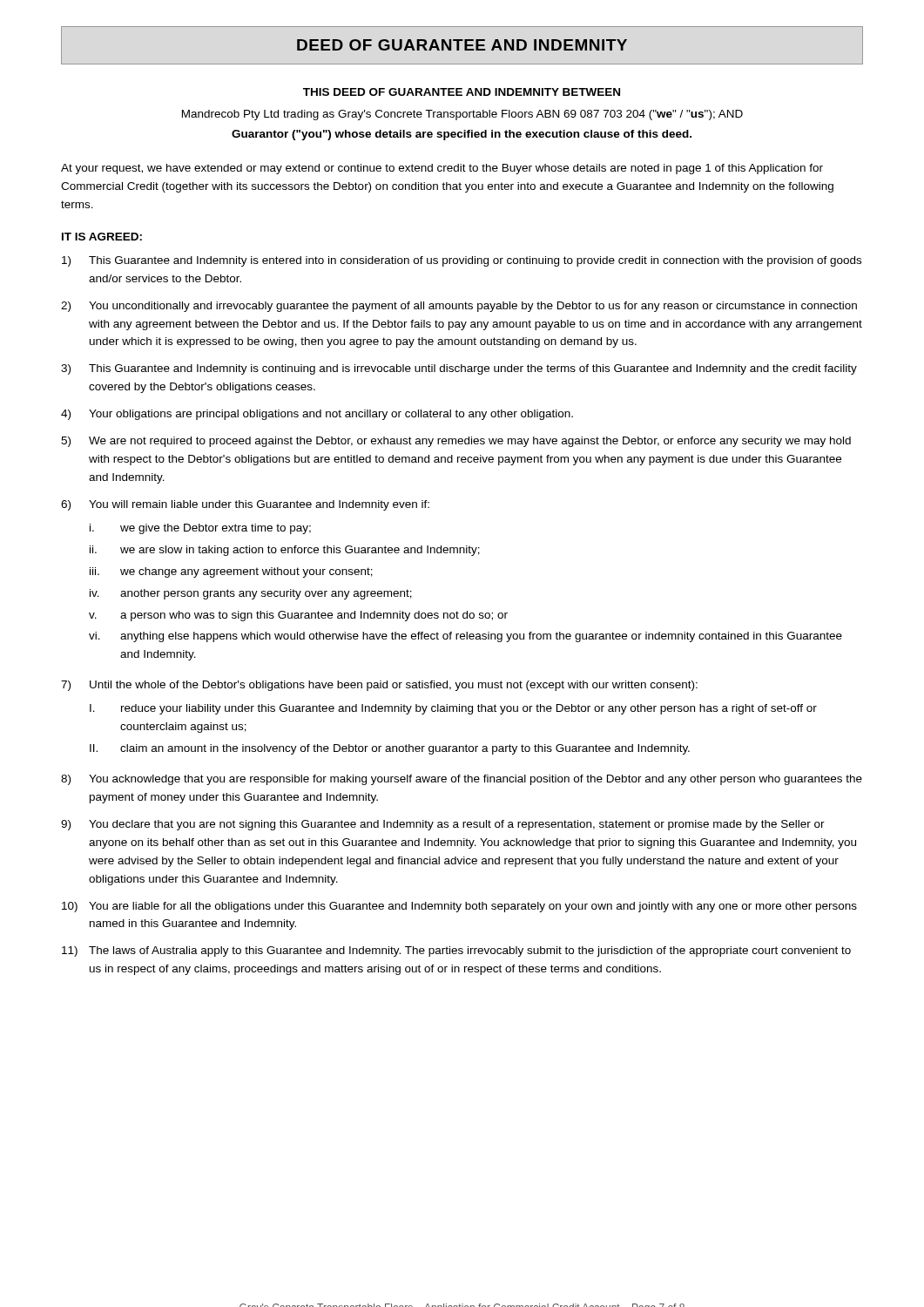Find the text block starting "DEED OF GUARANTEE AND"
Viewport: 924px width, 1307px height.
[462, 45]
